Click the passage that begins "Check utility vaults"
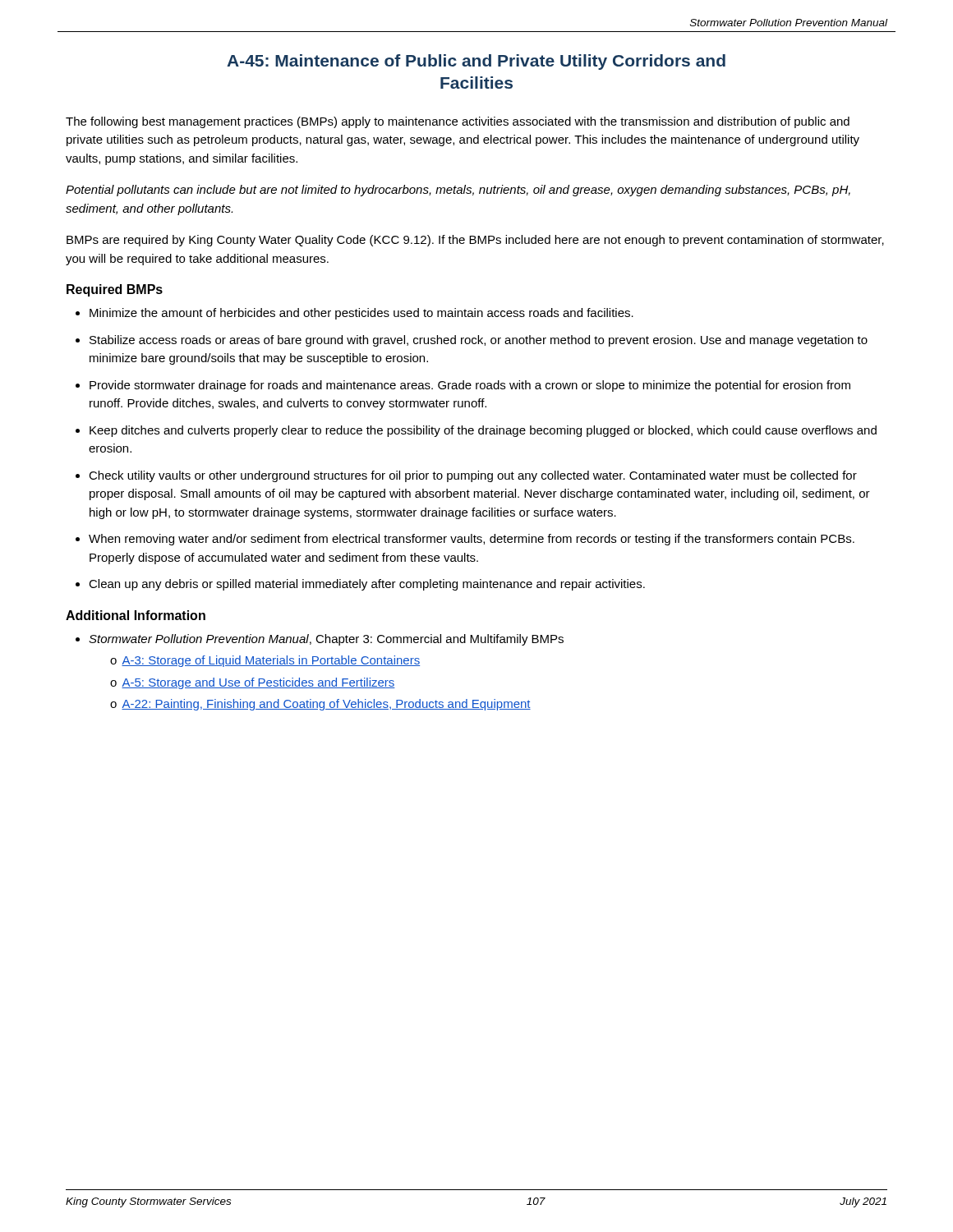The height and width of the screenshot is (1232, 953). 479,493
